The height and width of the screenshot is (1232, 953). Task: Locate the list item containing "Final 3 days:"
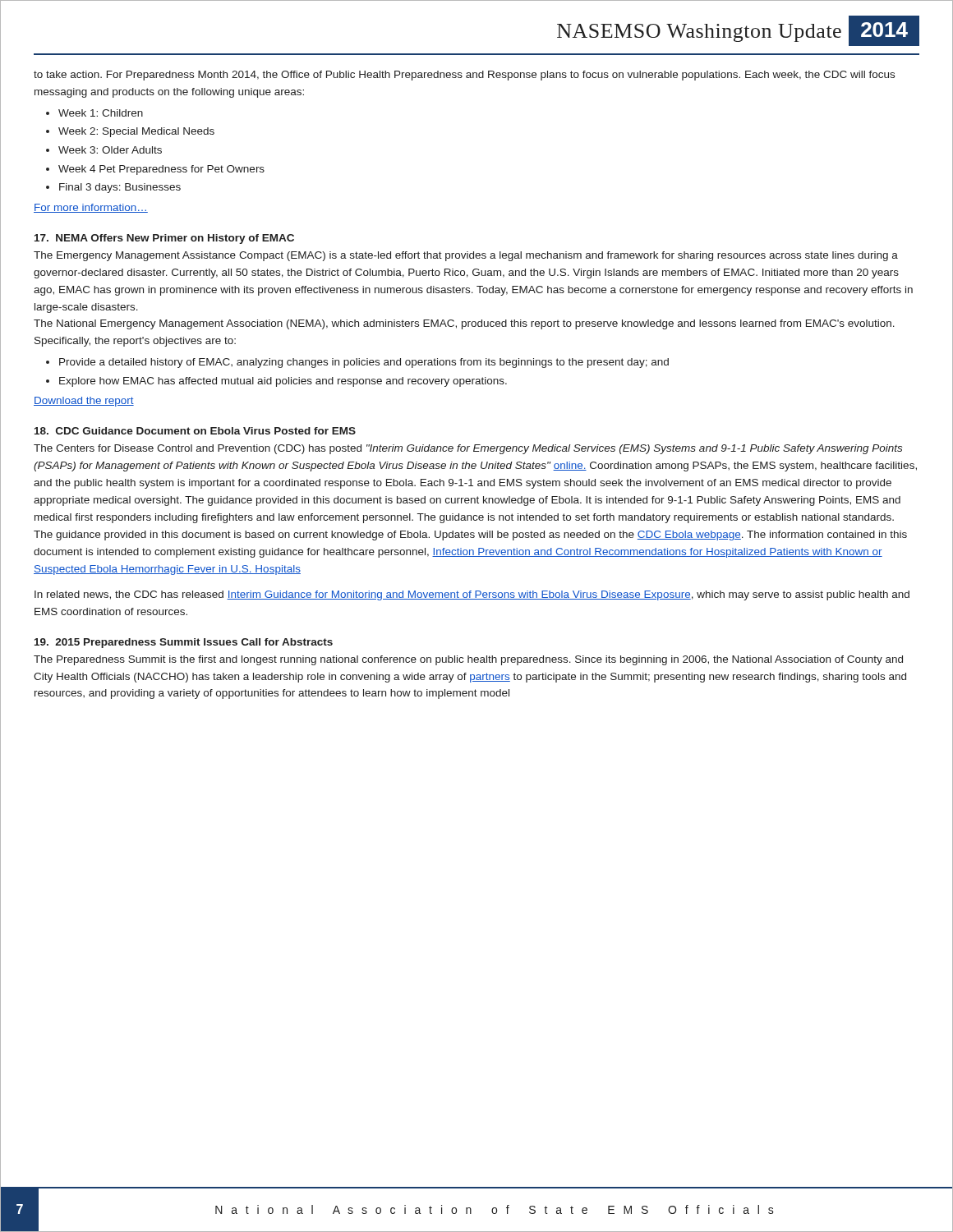(120, 187)
